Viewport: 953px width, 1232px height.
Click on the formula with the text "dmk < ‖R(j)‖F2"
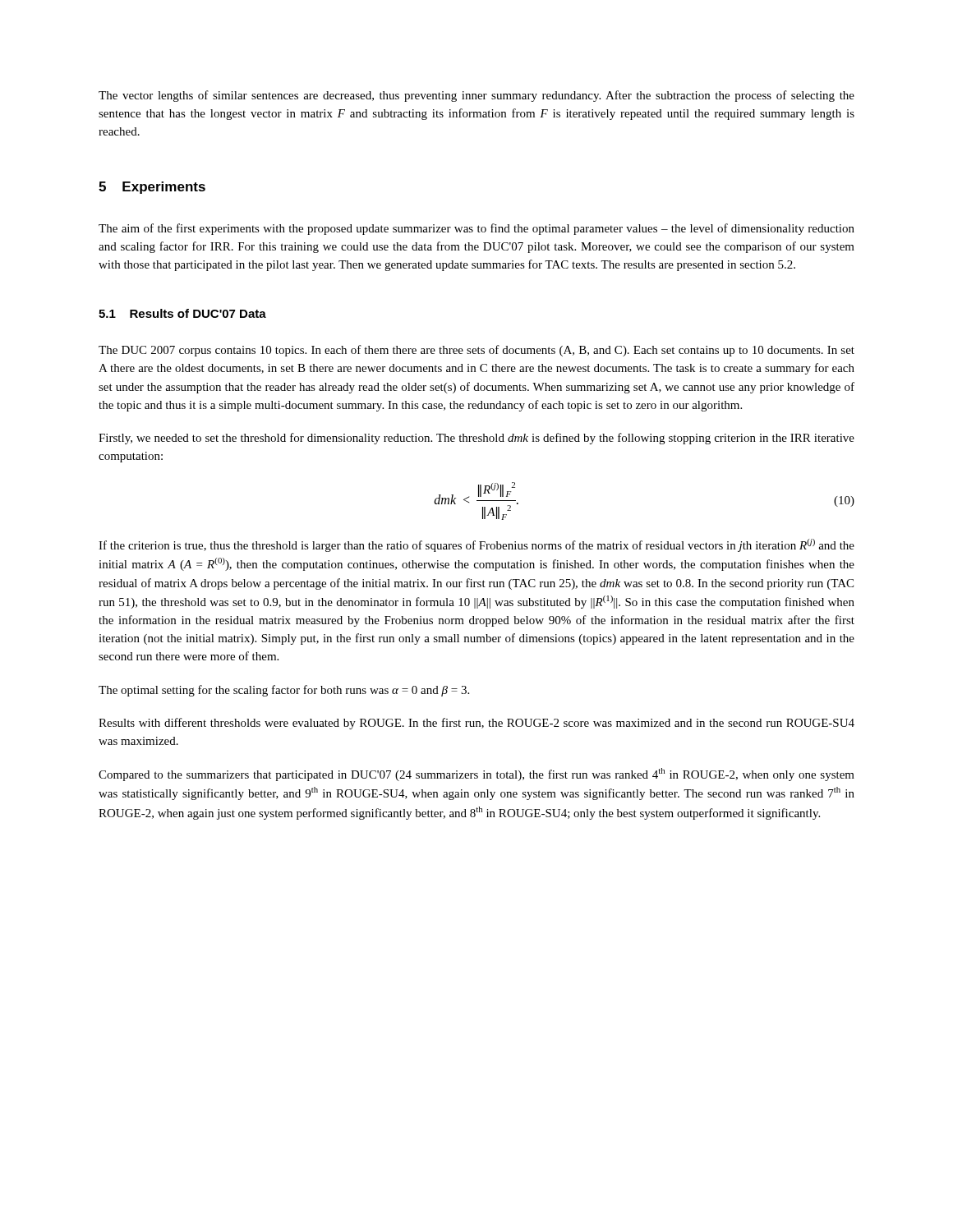(476, 500)
